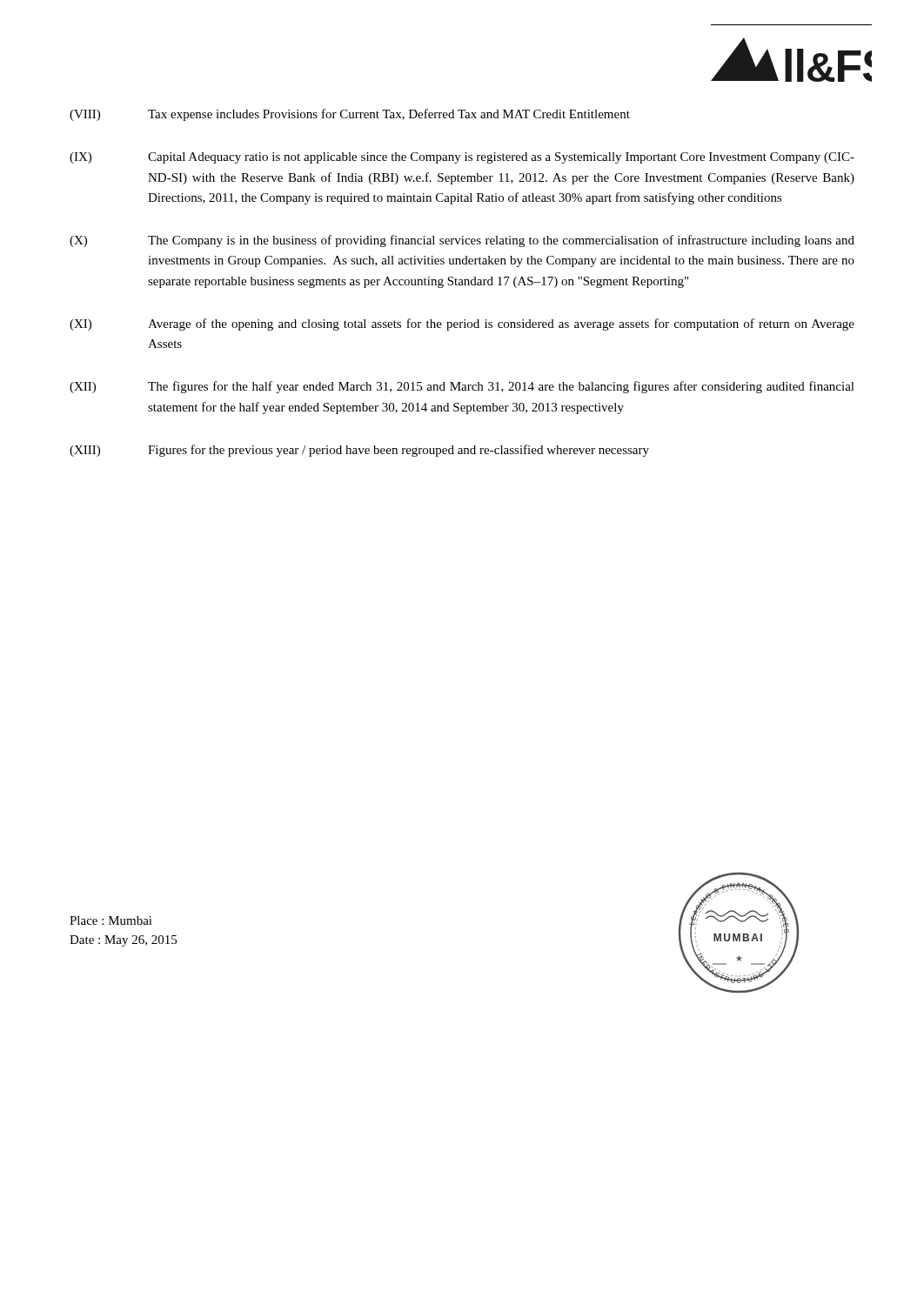Locate the list item that reads "(XII) The figures for"

click(x=462, y=397)
